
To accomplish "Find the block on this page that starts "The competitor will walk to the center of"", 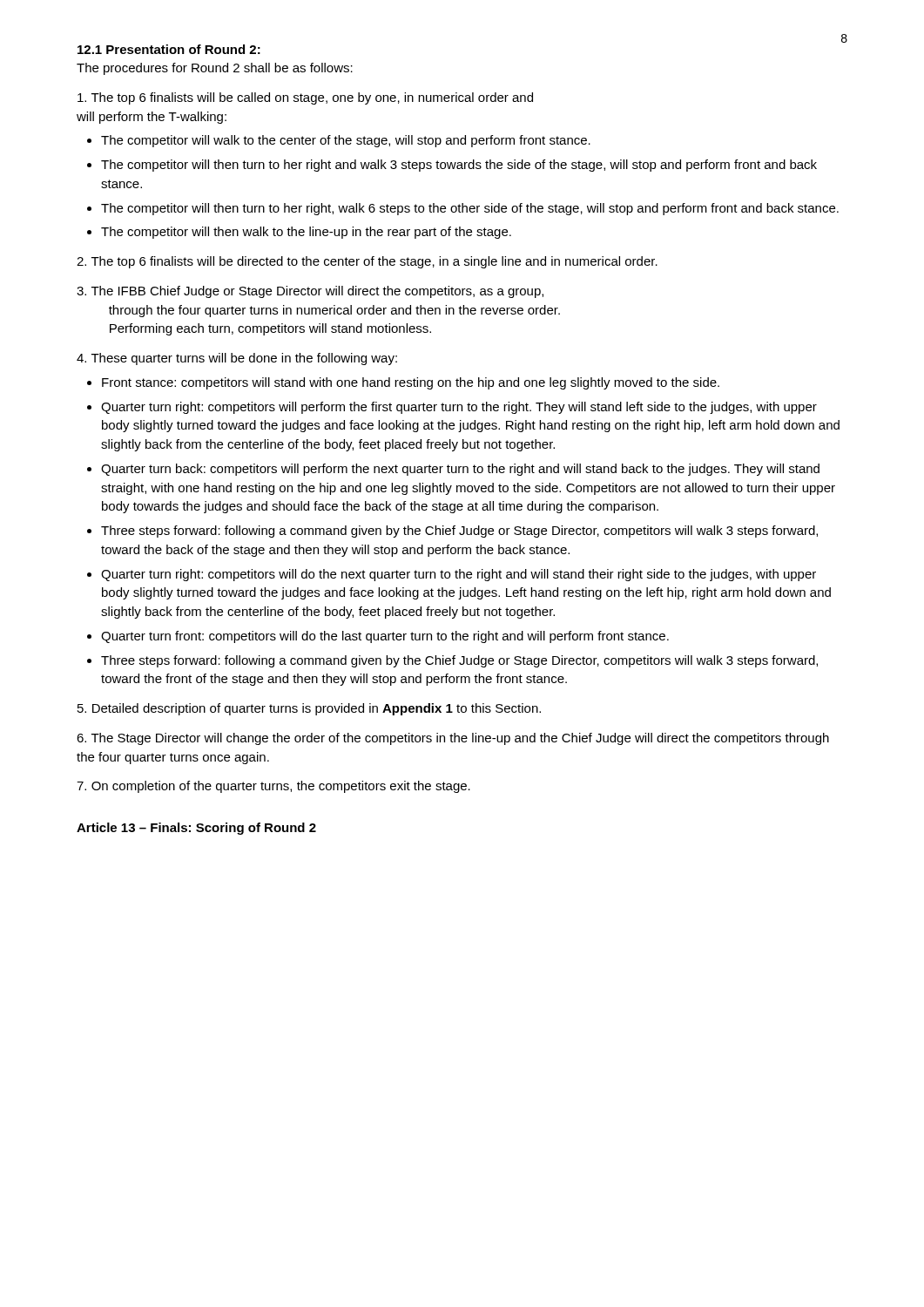I will pyautogui.click(x=346, y=140).
